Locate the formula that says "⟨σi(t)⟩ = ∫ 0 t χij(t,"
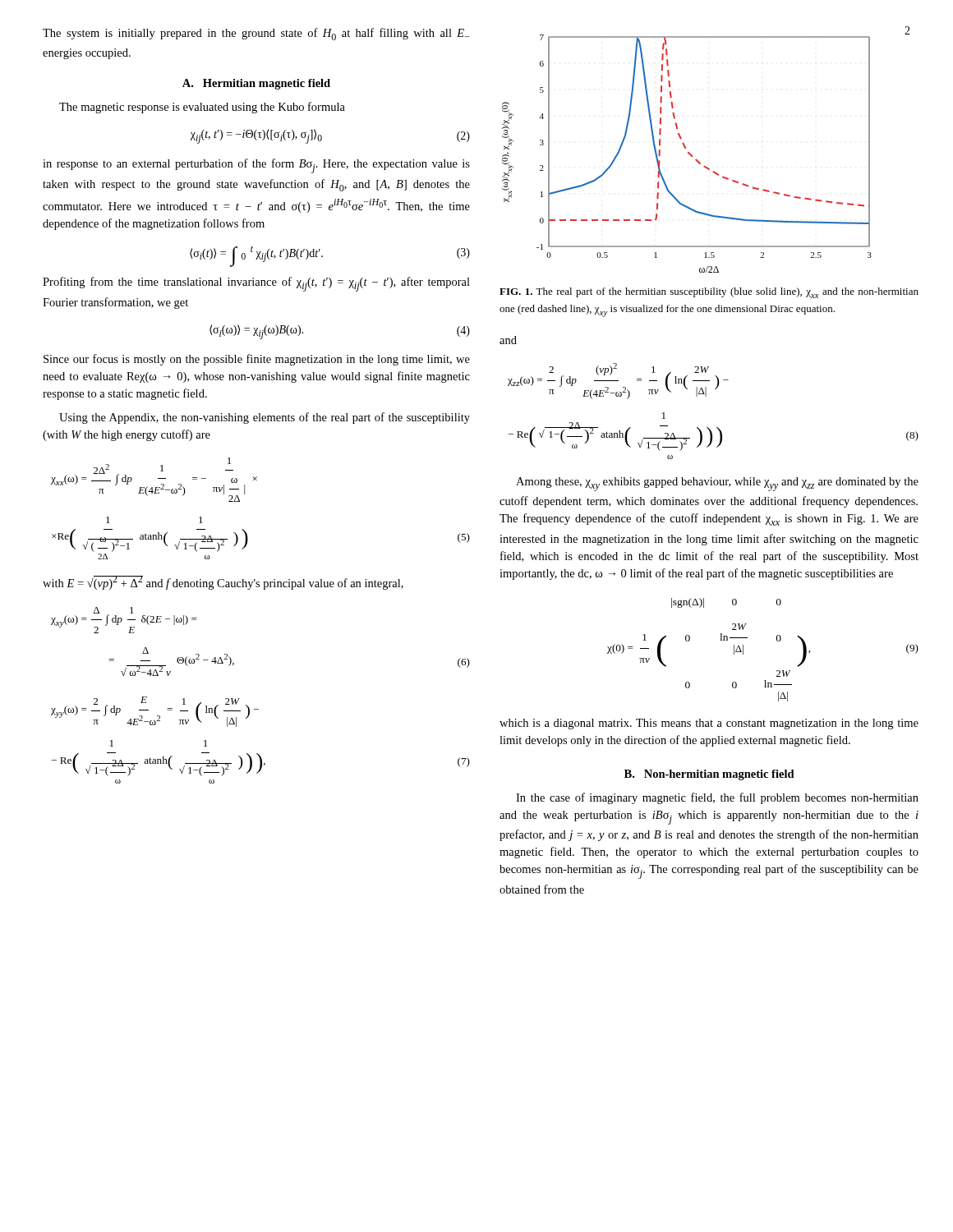Image resolution: width=953 pixels, height=1232 pixels. [256, 253]
